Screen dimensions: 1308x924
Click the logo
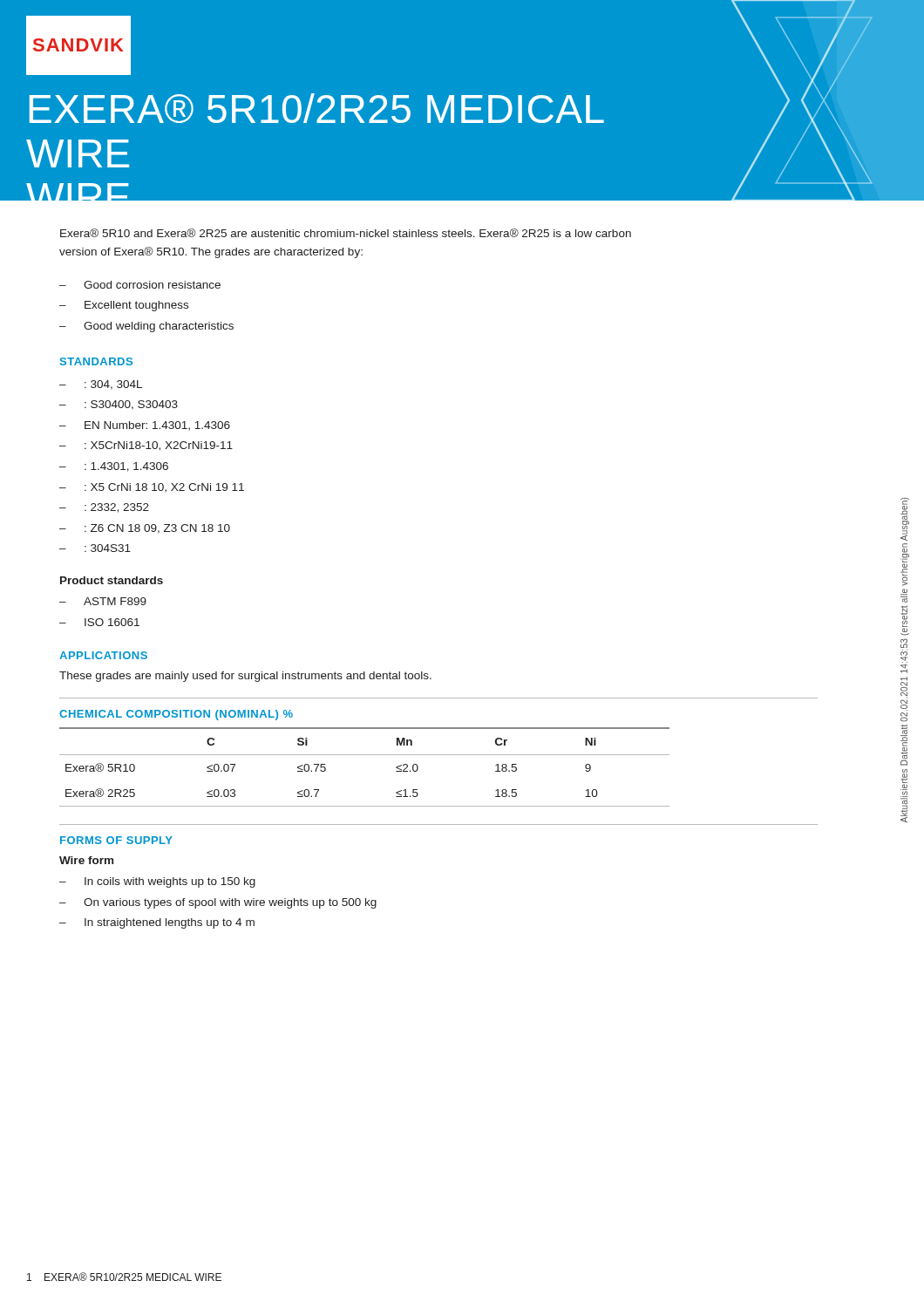pos(78,45)
